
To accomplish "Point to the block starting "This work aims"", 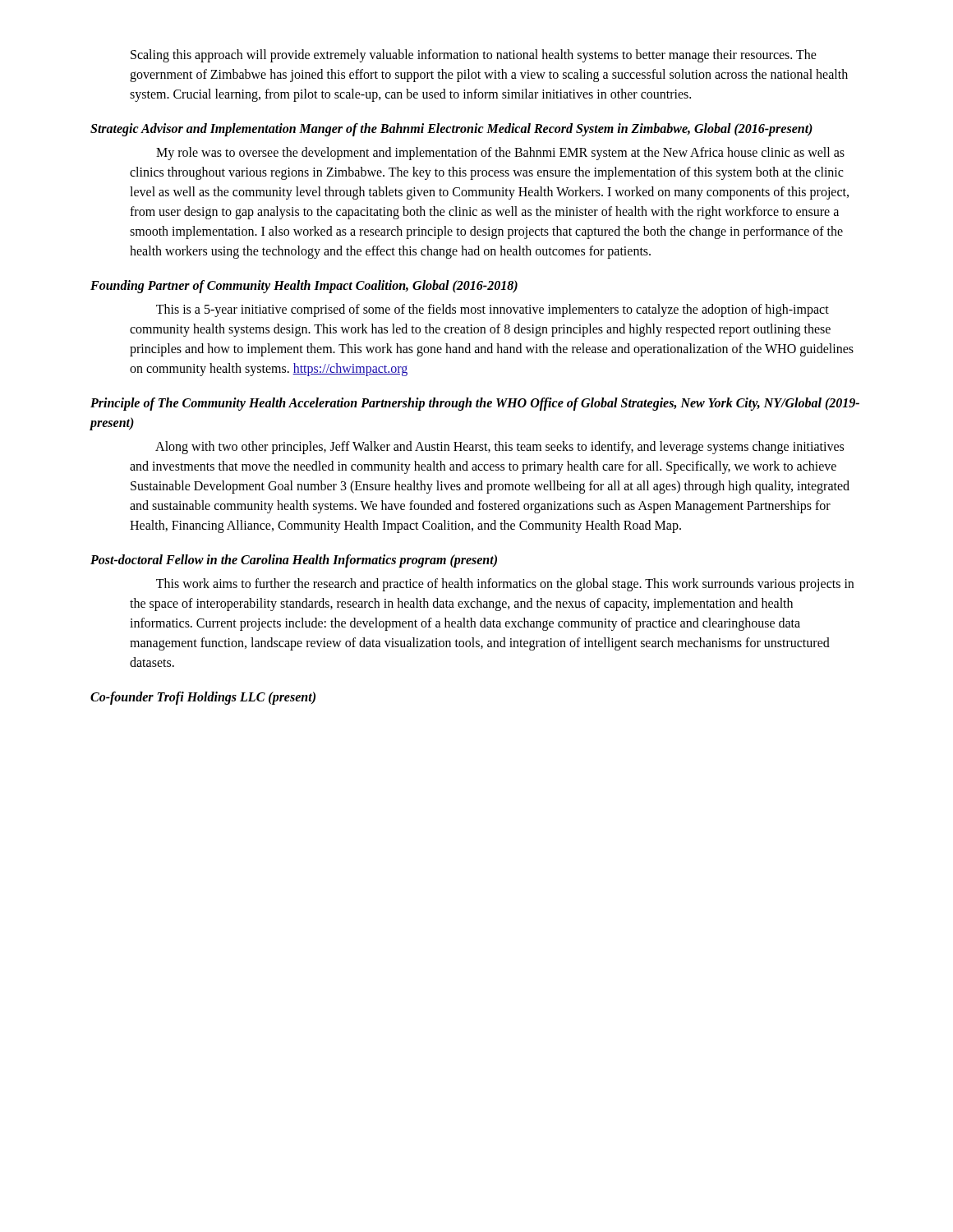I will [492, 623].
